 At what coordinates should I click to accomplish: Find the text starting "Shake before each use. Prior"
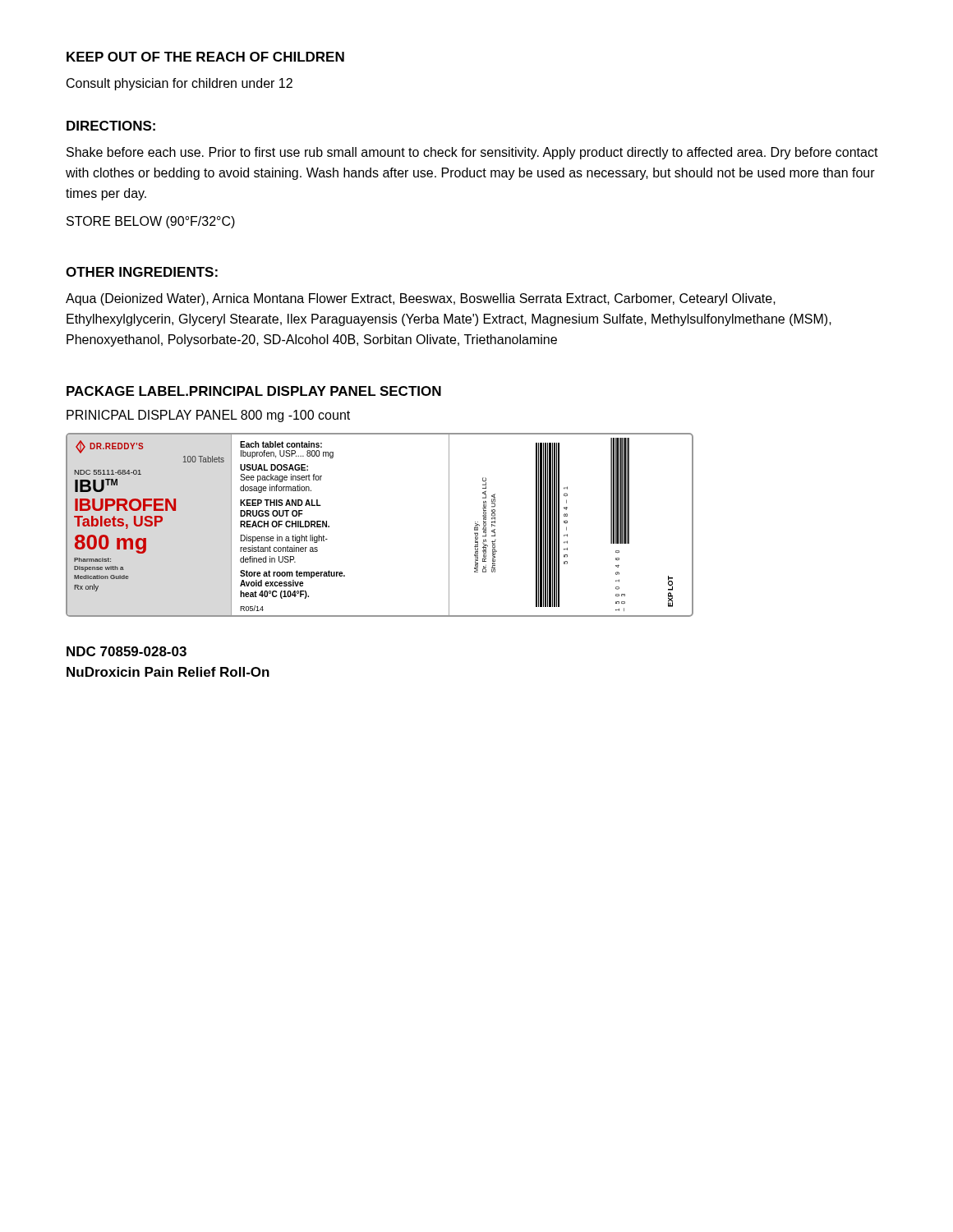(472, 173)
